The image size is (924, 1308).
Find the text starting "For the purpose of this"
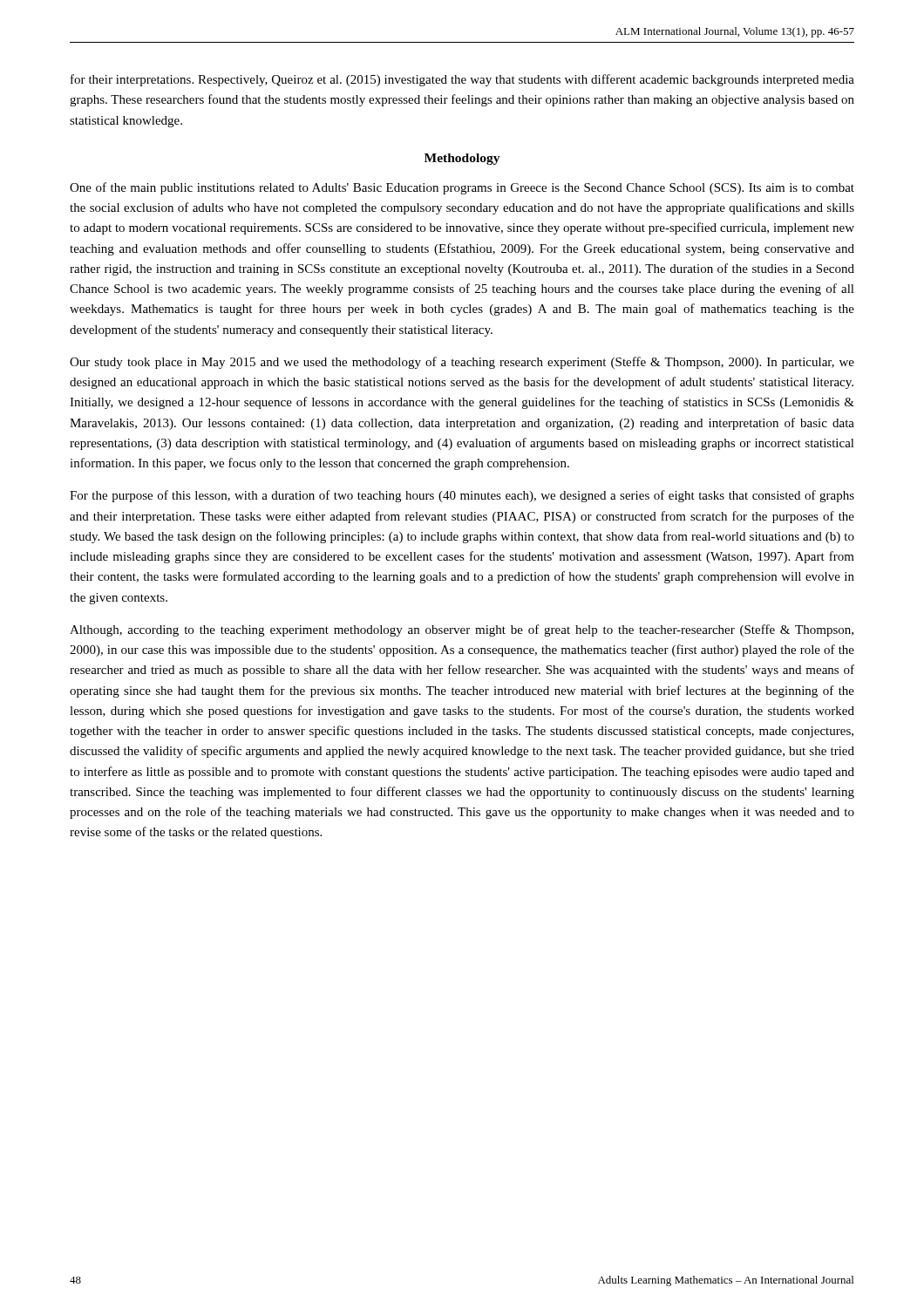point(462,547)
